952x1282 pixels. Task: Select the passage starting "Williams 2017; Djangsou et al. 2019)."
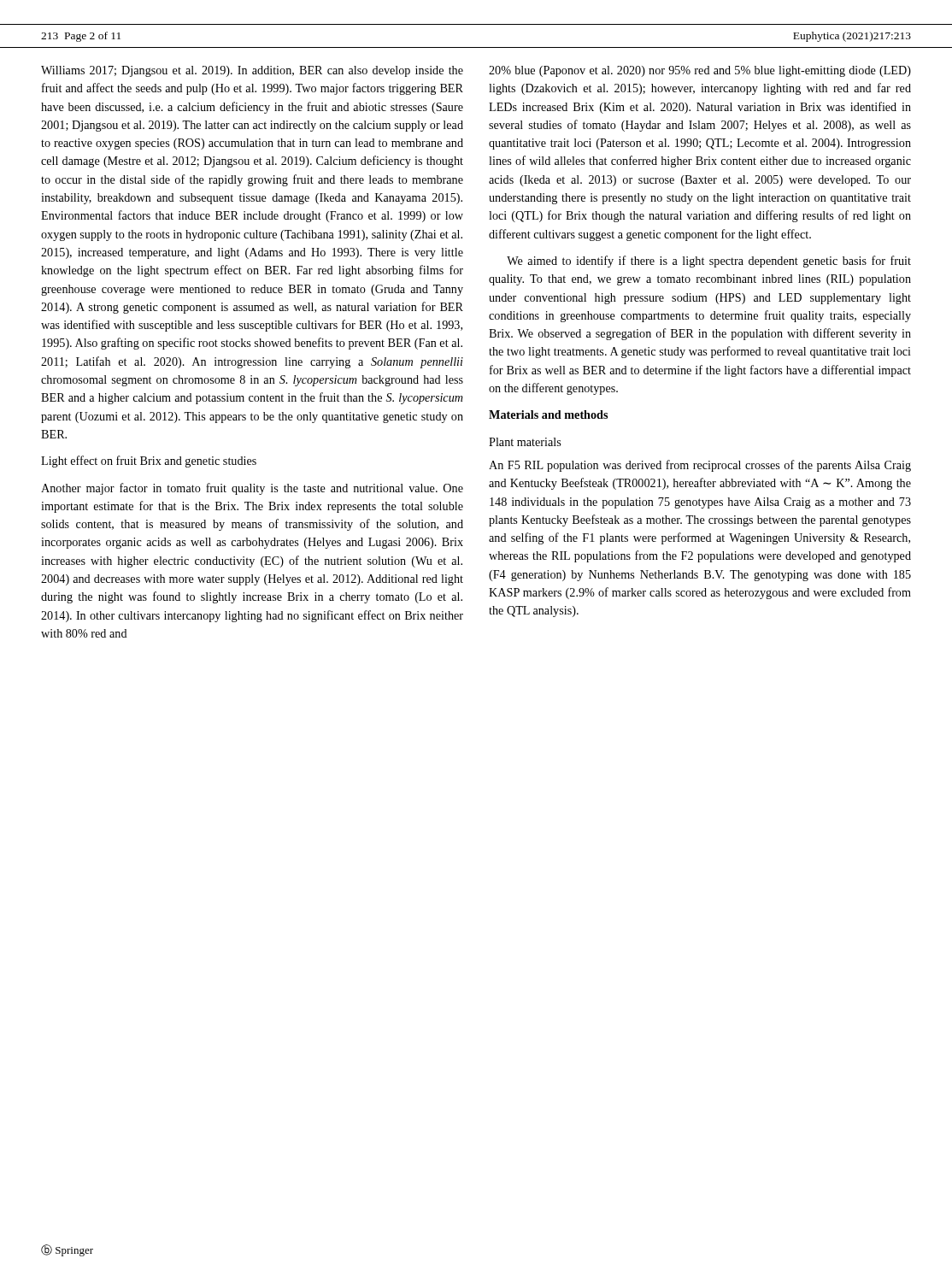pyautogui.click(x=252, y=253)
